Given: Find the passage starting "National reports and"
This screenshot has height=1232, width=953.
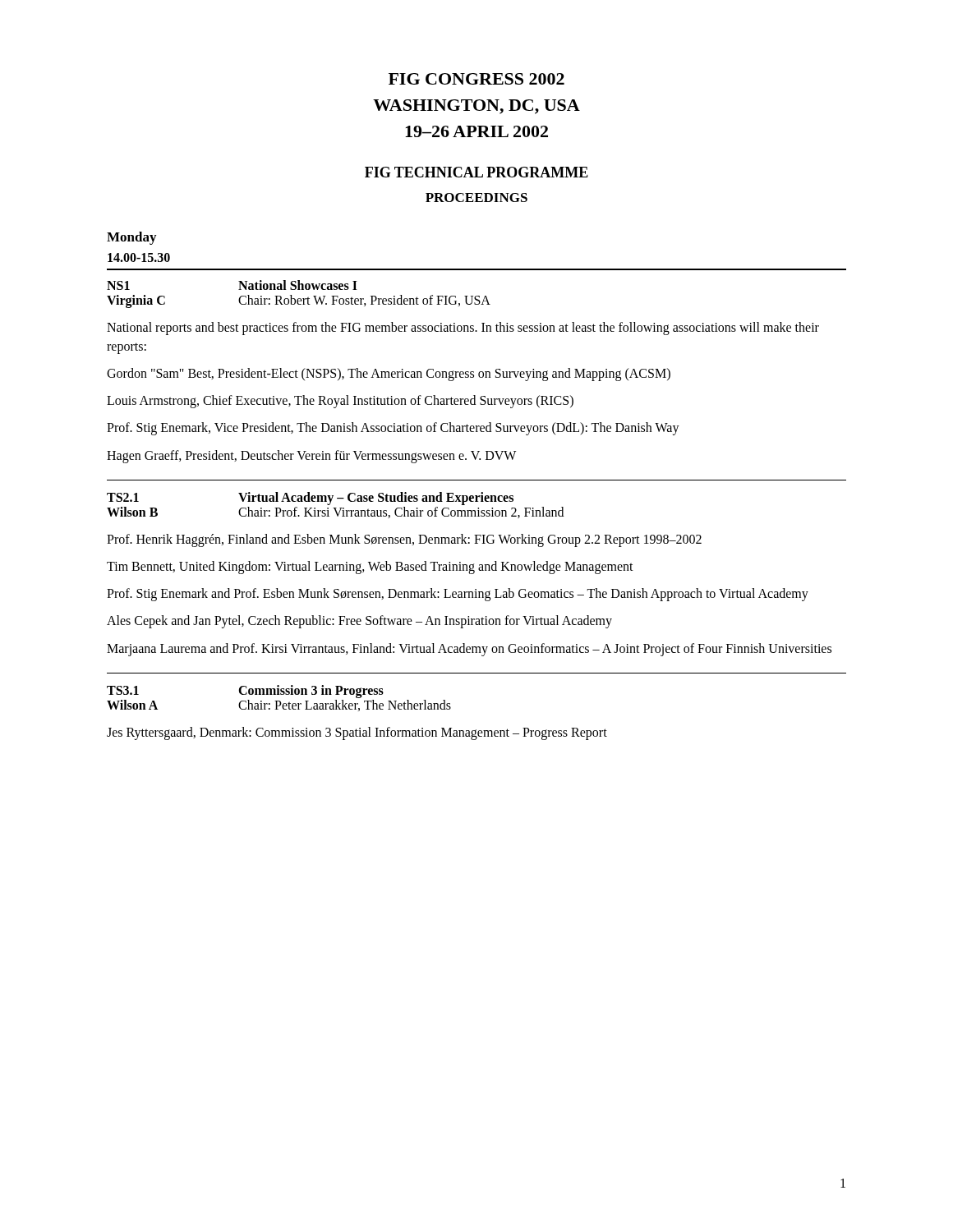Looking at the screenshot, I should coord(463,337).
